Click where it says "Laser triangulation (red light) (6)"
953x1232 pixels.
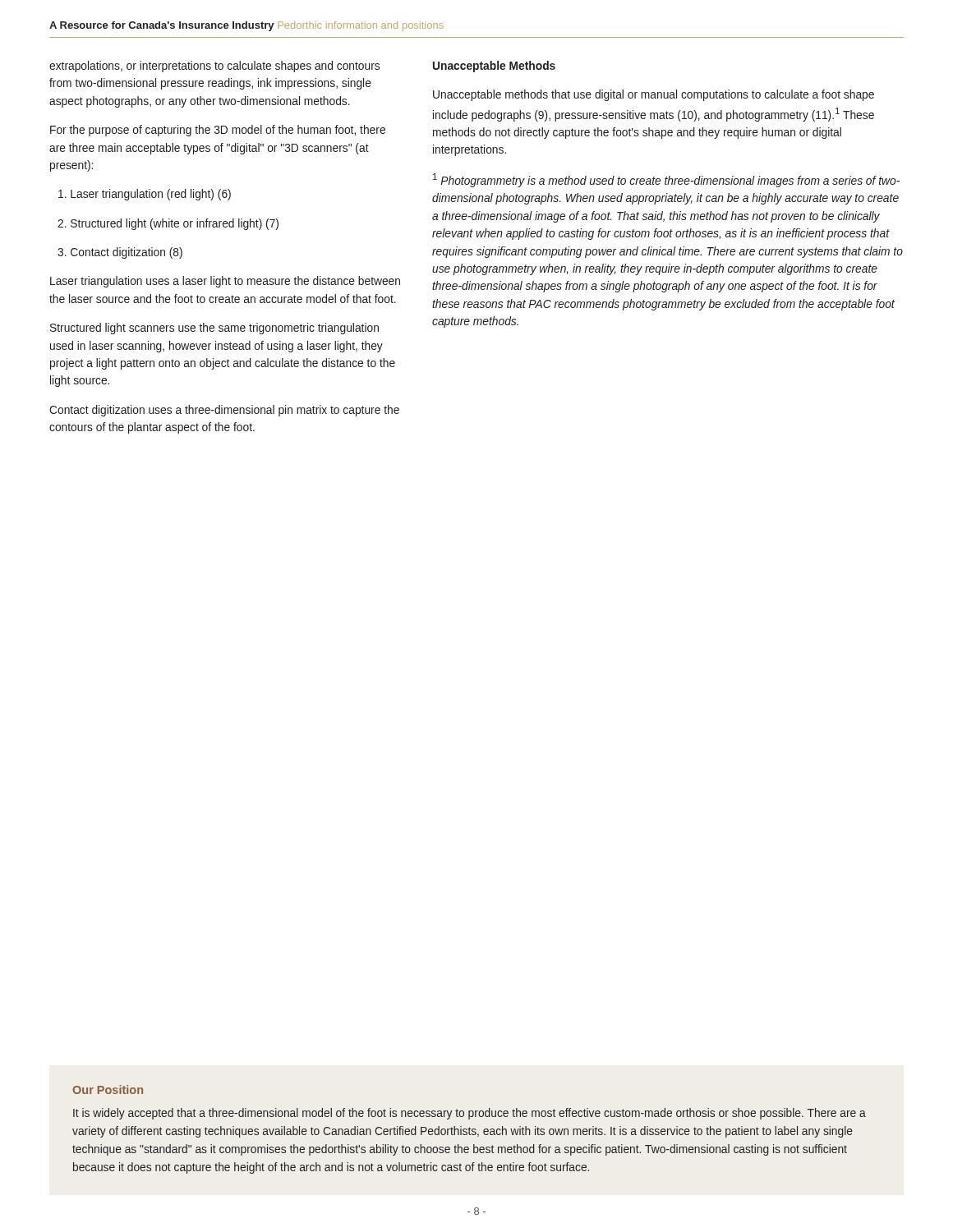point(226,195)
